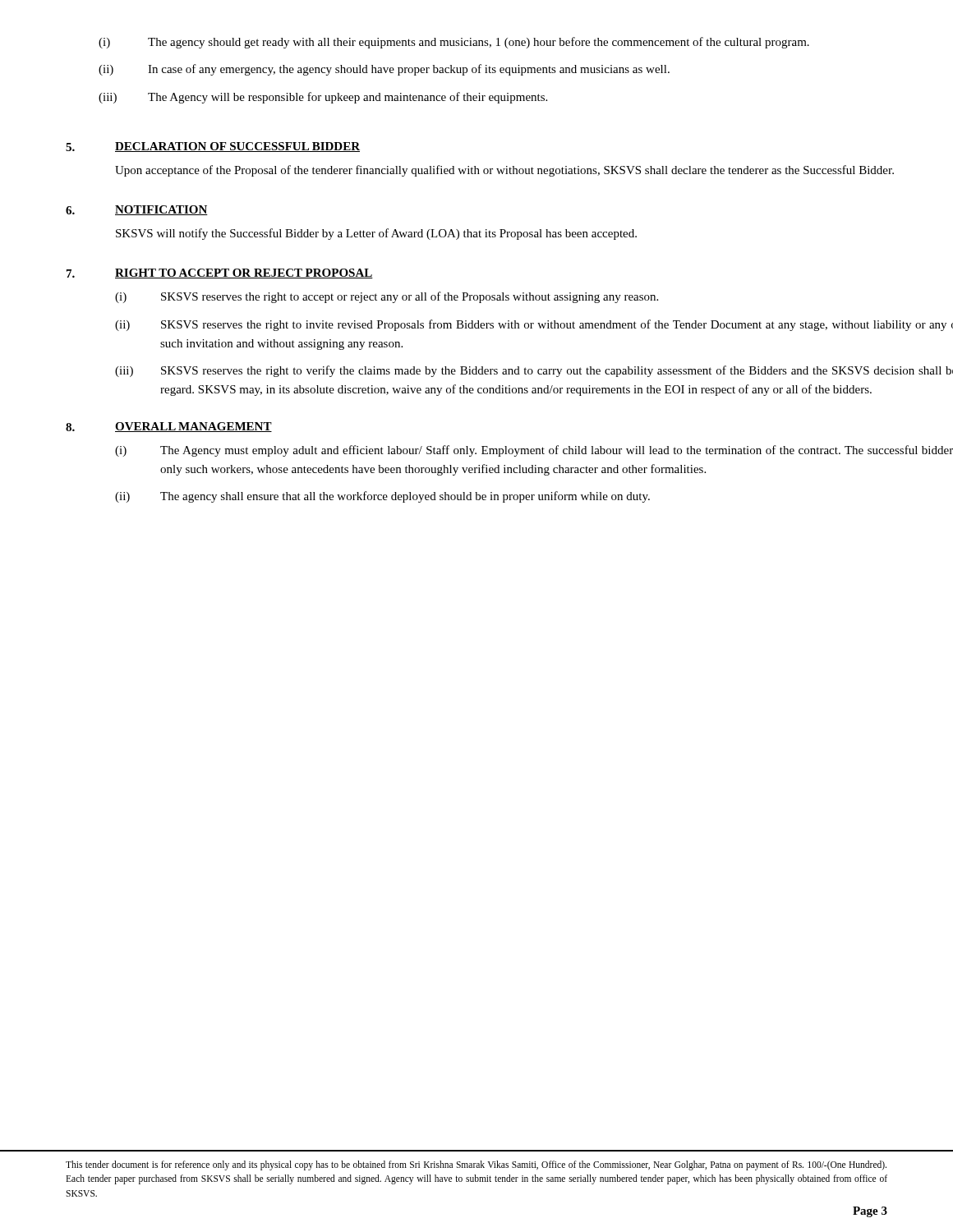Find the list item that reads "(i) The agency should"
953x1232 pixels.
pos(509,42)
